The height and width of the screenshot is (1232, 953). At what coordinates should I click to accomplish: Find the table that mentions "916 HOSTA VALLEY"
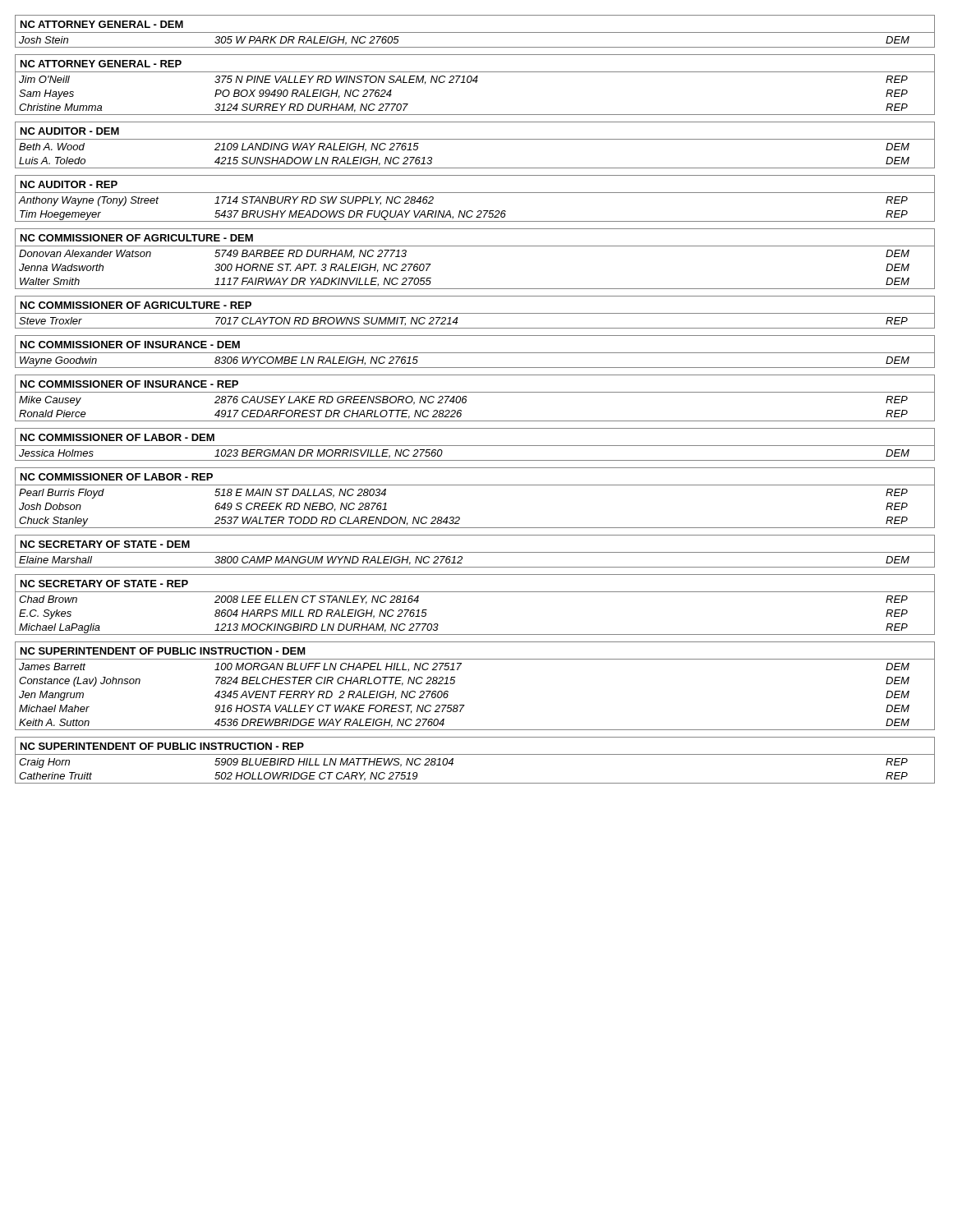(x=476, y=686)
